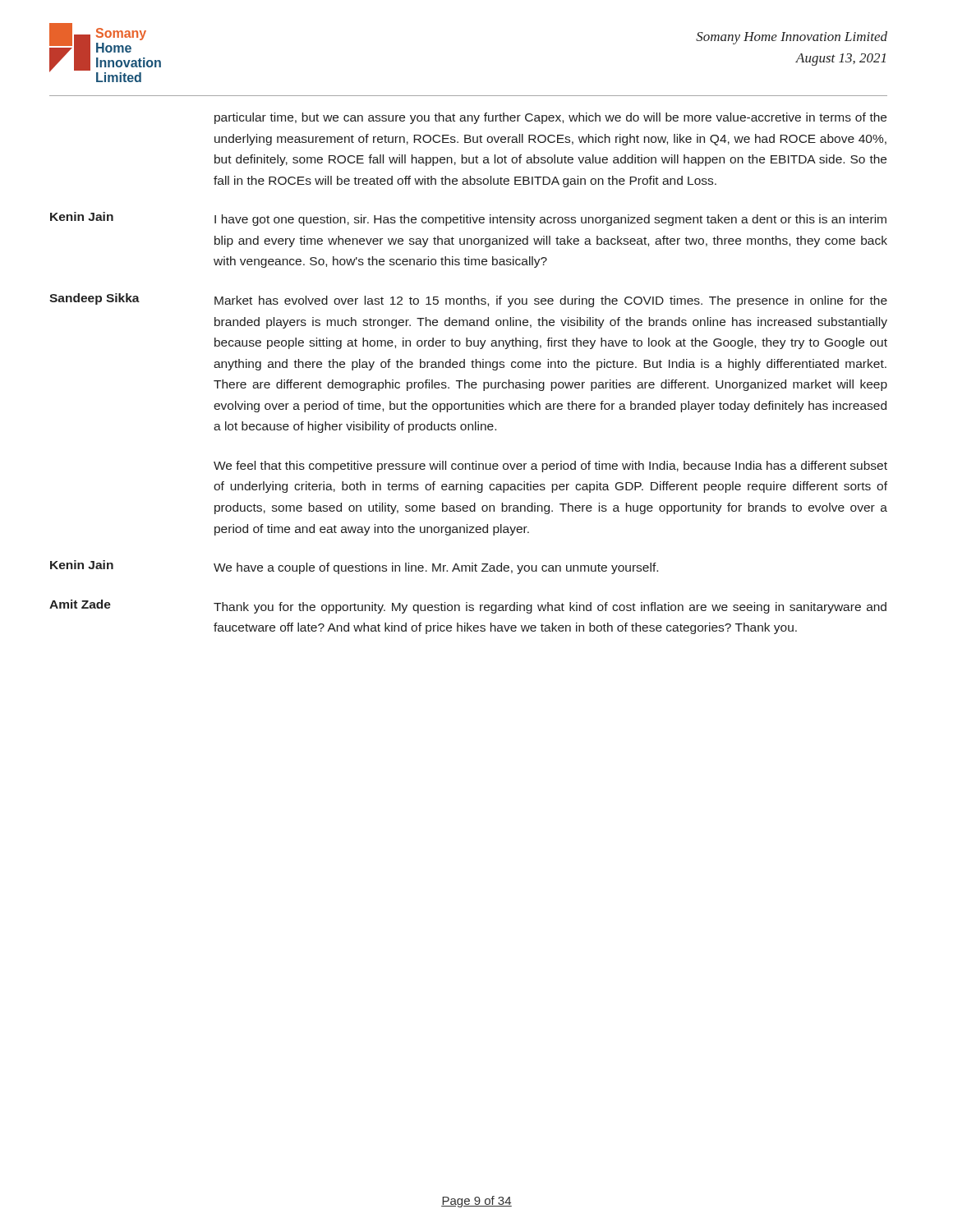Click on the text block with the text "Kenin Jain I"

pos(468,240)
